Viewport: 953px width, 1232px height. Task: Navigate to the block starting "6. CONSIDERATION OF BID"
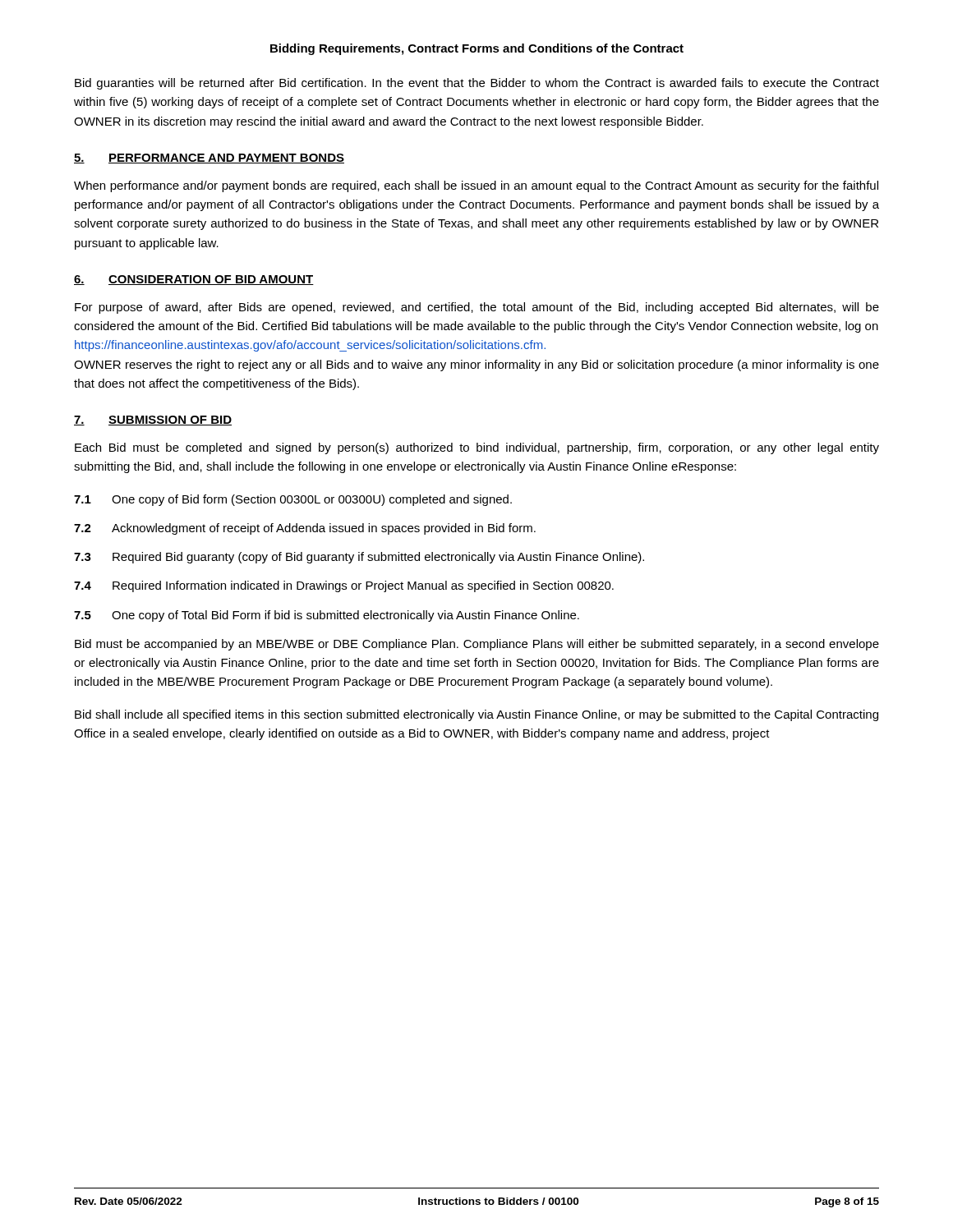(x=194, y=279)
